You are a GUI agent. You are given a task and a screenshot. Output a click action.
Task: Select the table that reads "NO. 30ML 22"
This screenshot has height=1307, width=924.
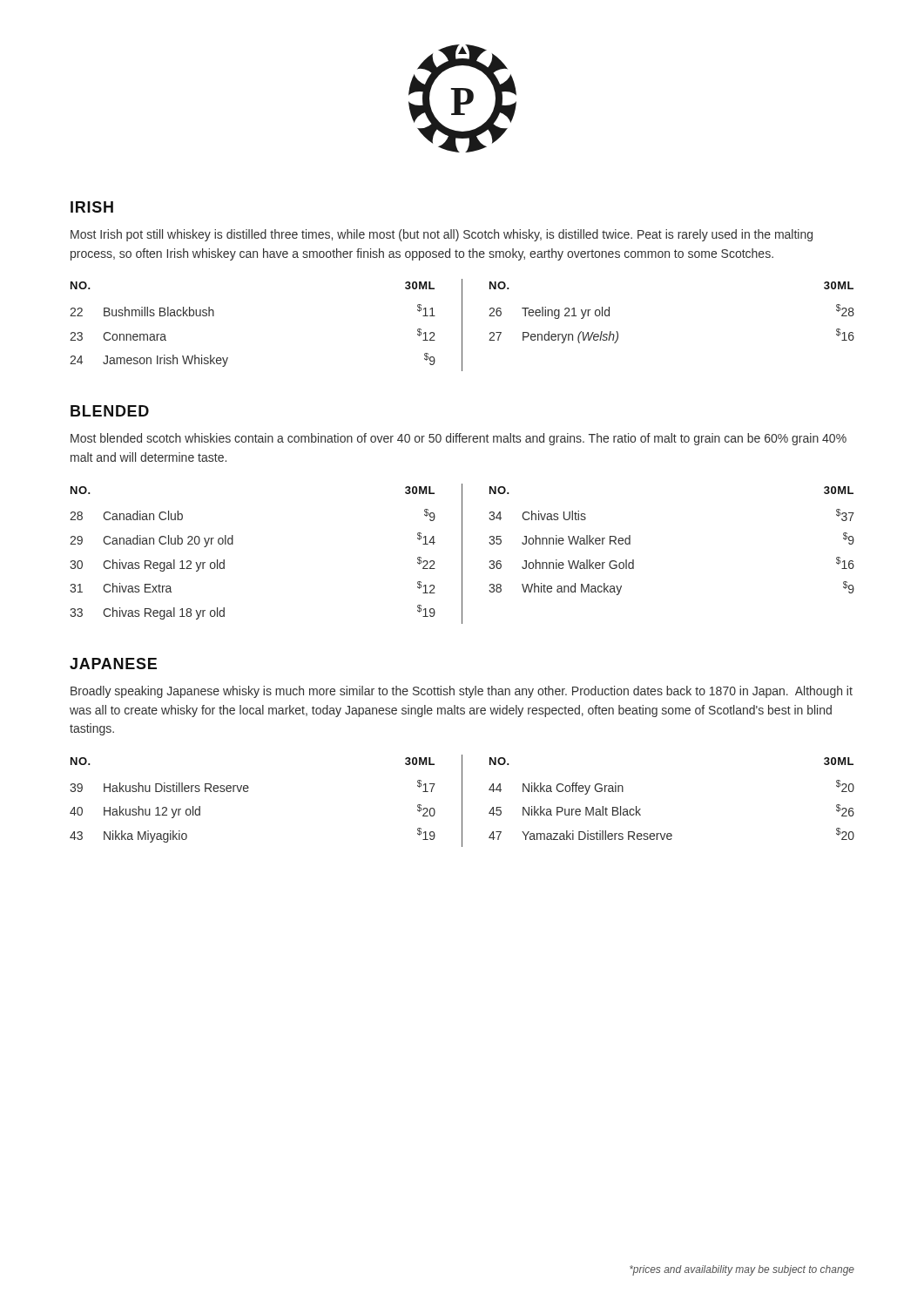pos(462,325)
